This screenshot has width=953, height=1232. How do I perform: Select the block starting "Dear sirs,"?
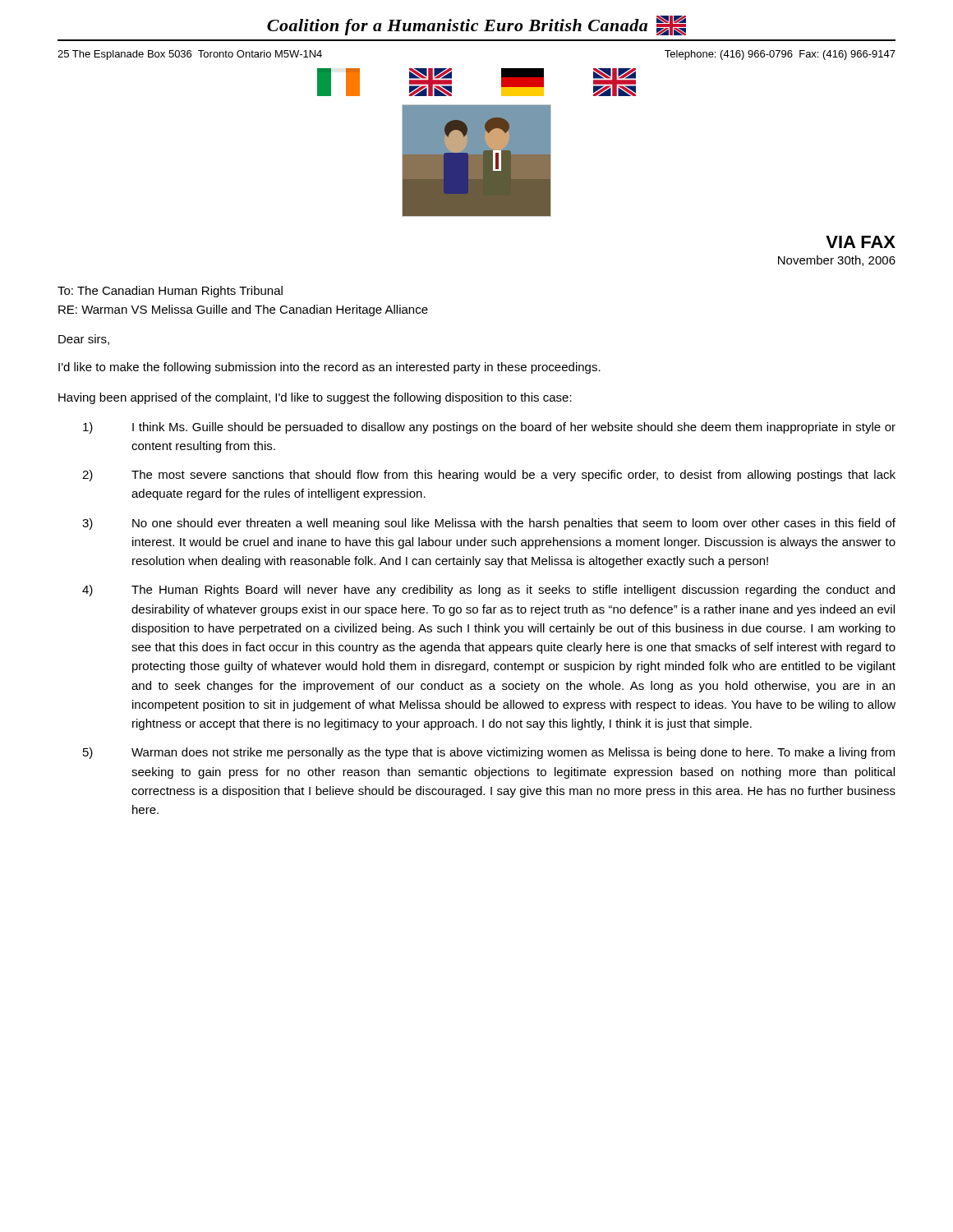[84, 339]
